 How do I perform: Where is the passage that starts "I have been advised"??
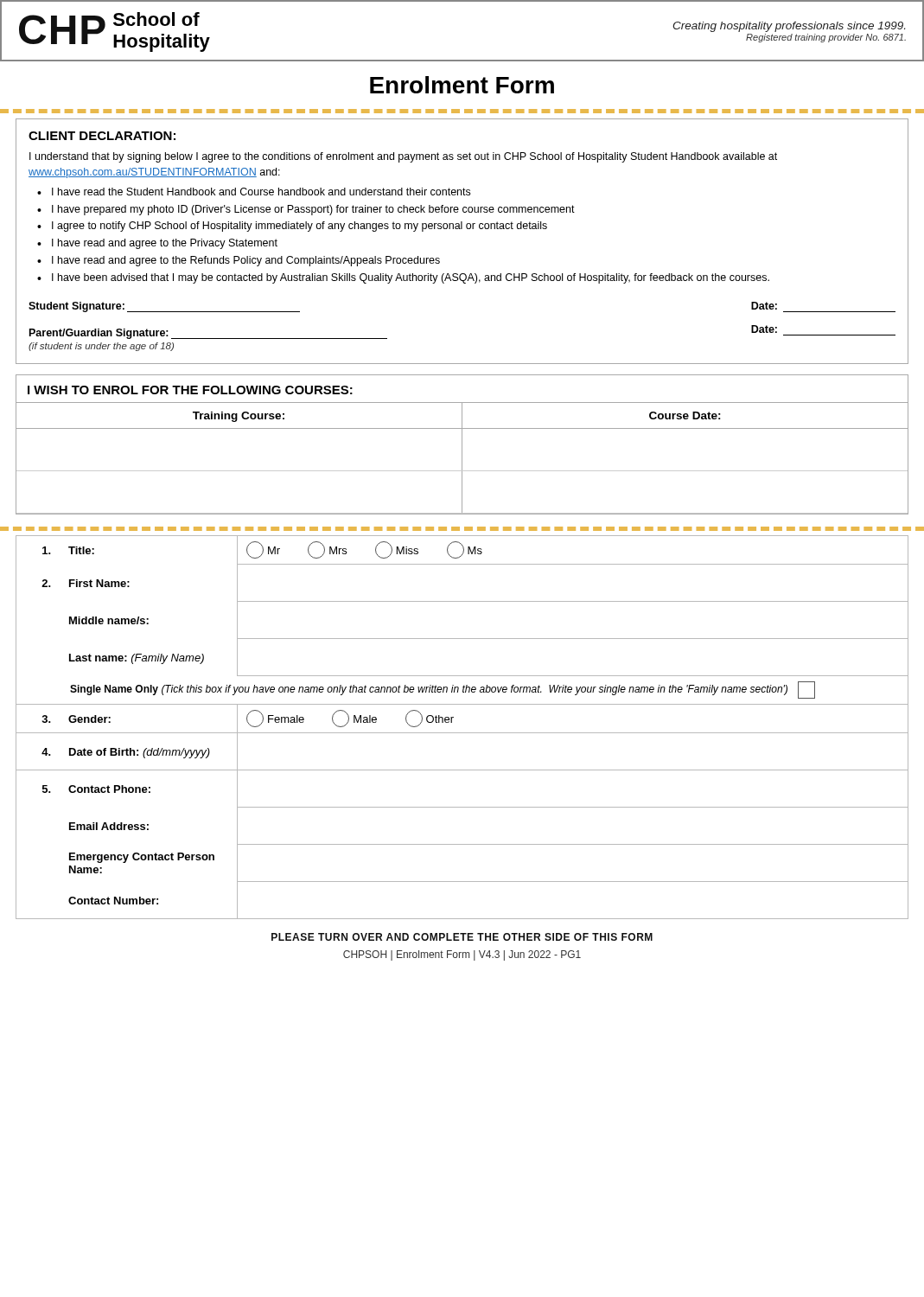coord(411,277)
